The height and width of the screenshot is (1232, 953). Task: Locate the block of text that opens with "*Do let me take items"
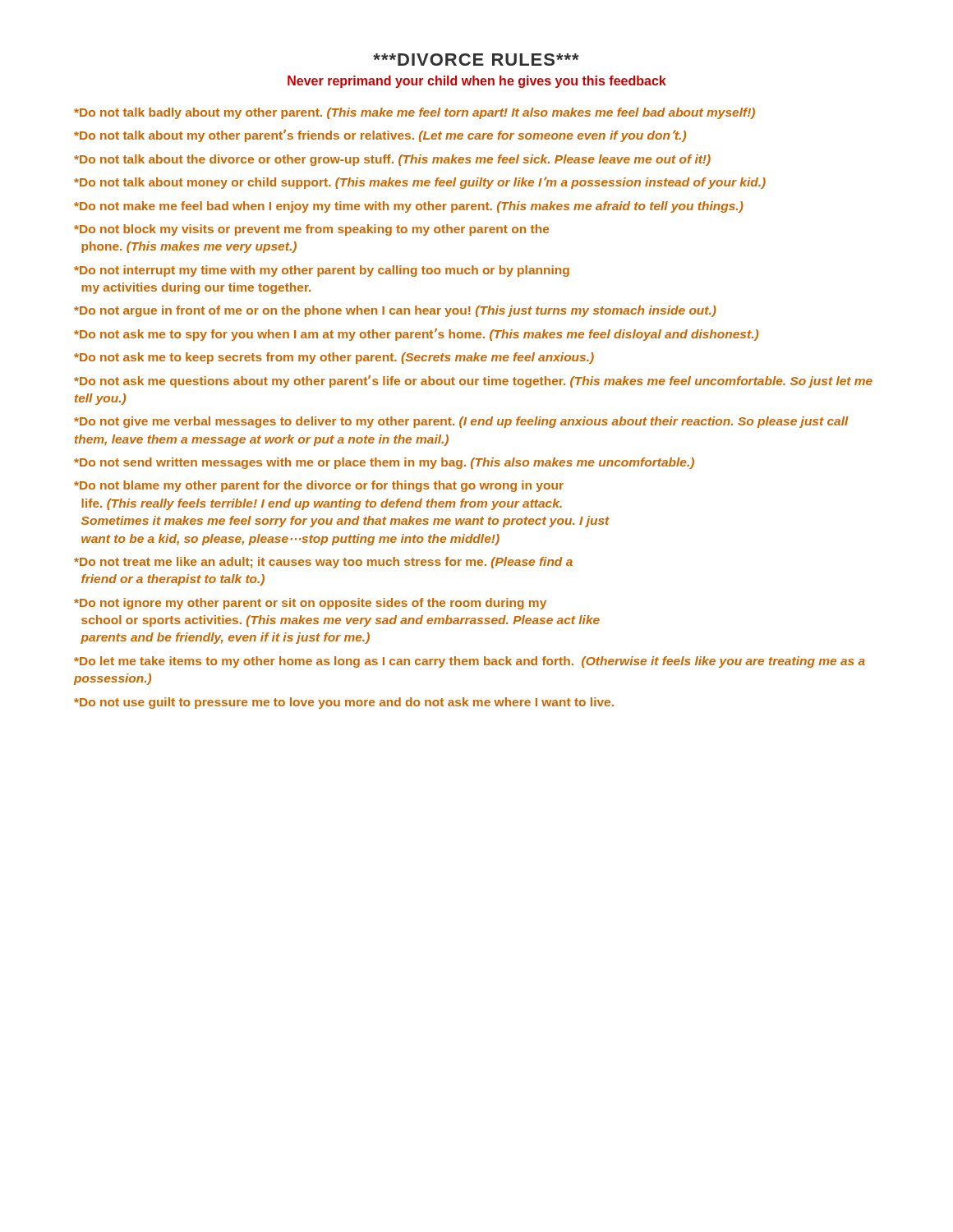(x=470, y=669)
